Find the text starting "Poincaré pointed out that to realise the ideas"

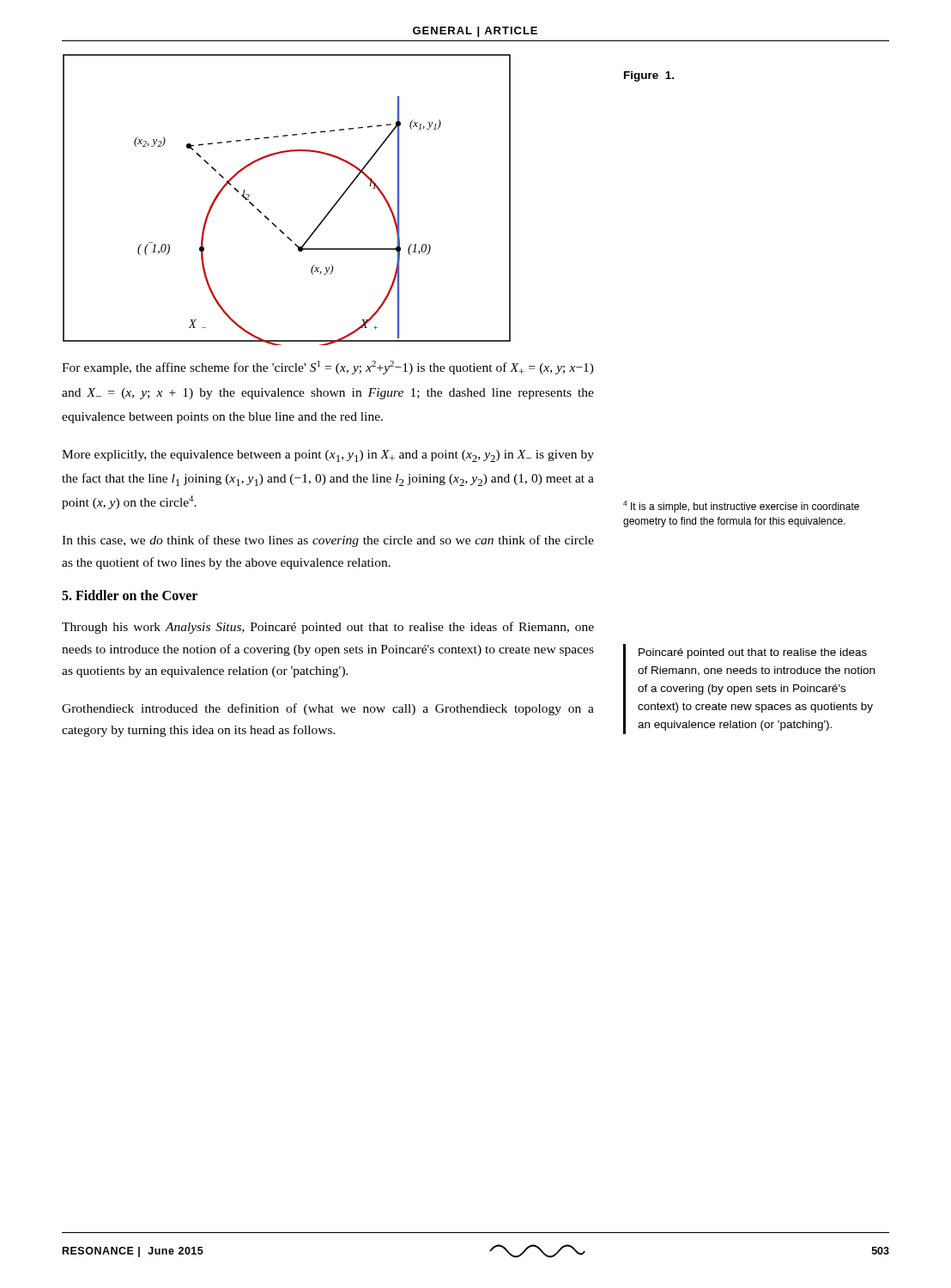(757, 688)
